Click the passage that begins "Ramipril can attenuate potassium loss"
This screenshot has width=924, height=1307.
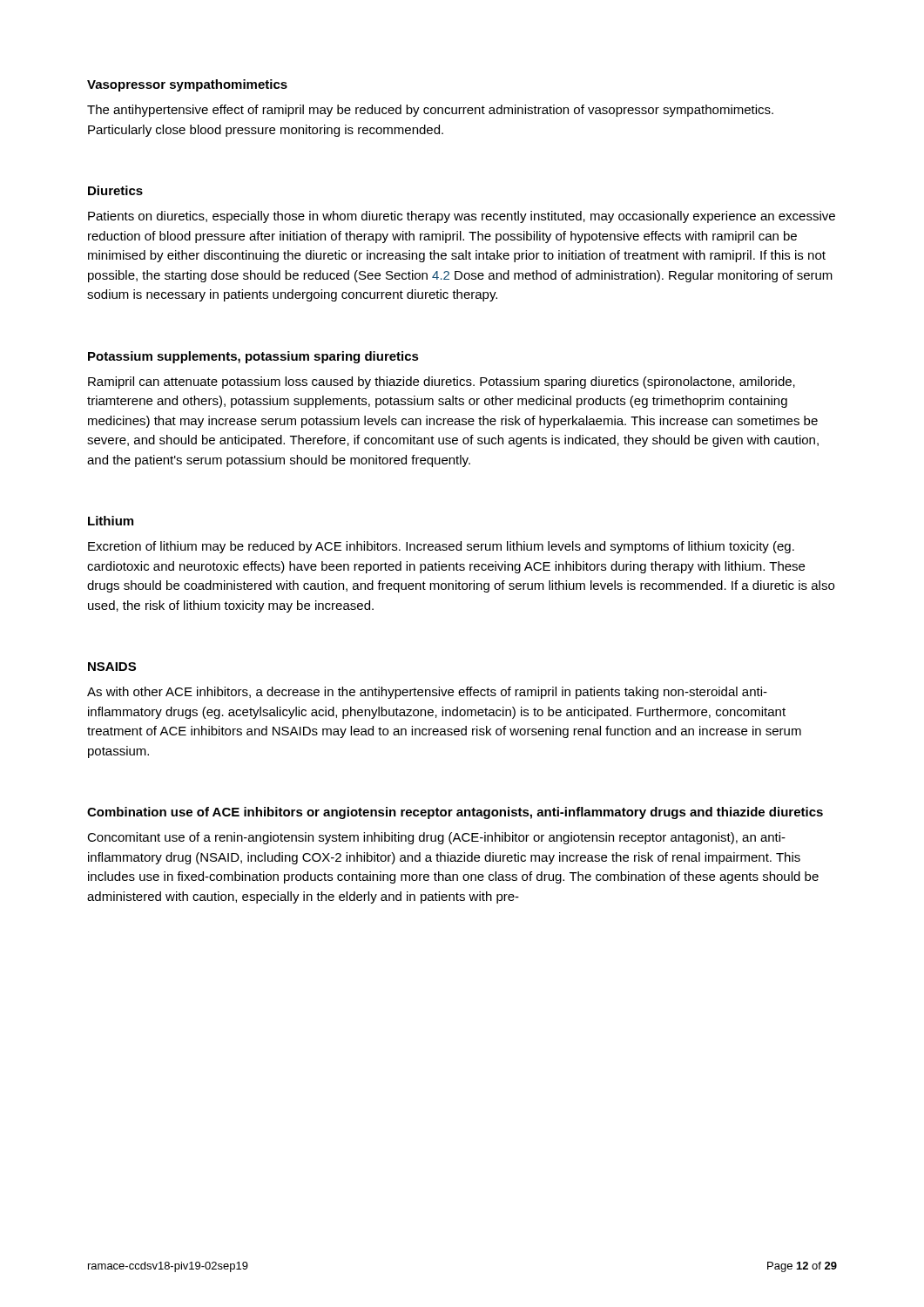pyautogui.click(x=453, y=420)
